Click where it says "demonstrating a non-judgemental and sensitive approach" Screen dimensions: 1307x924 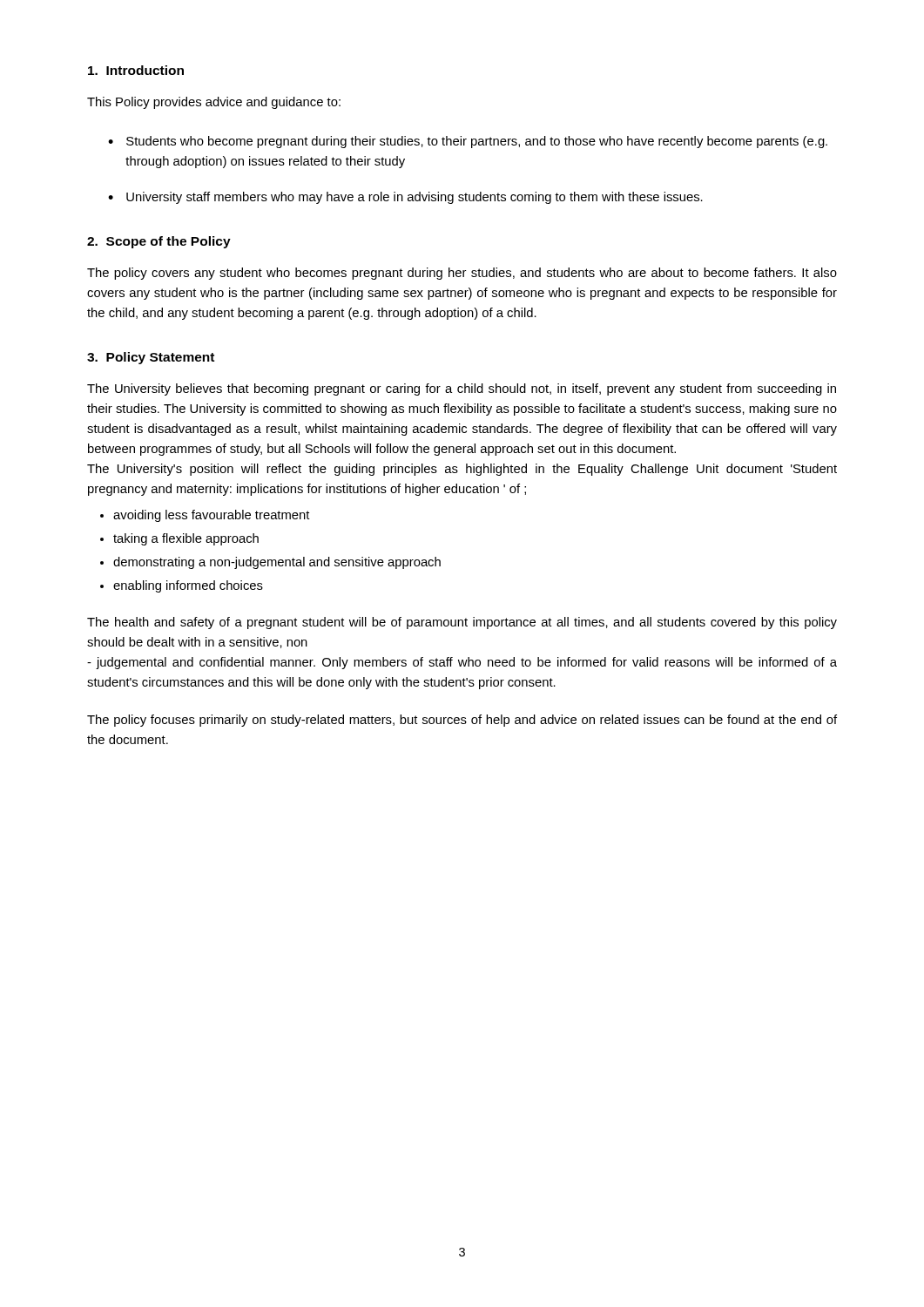(x=277, y=562)
